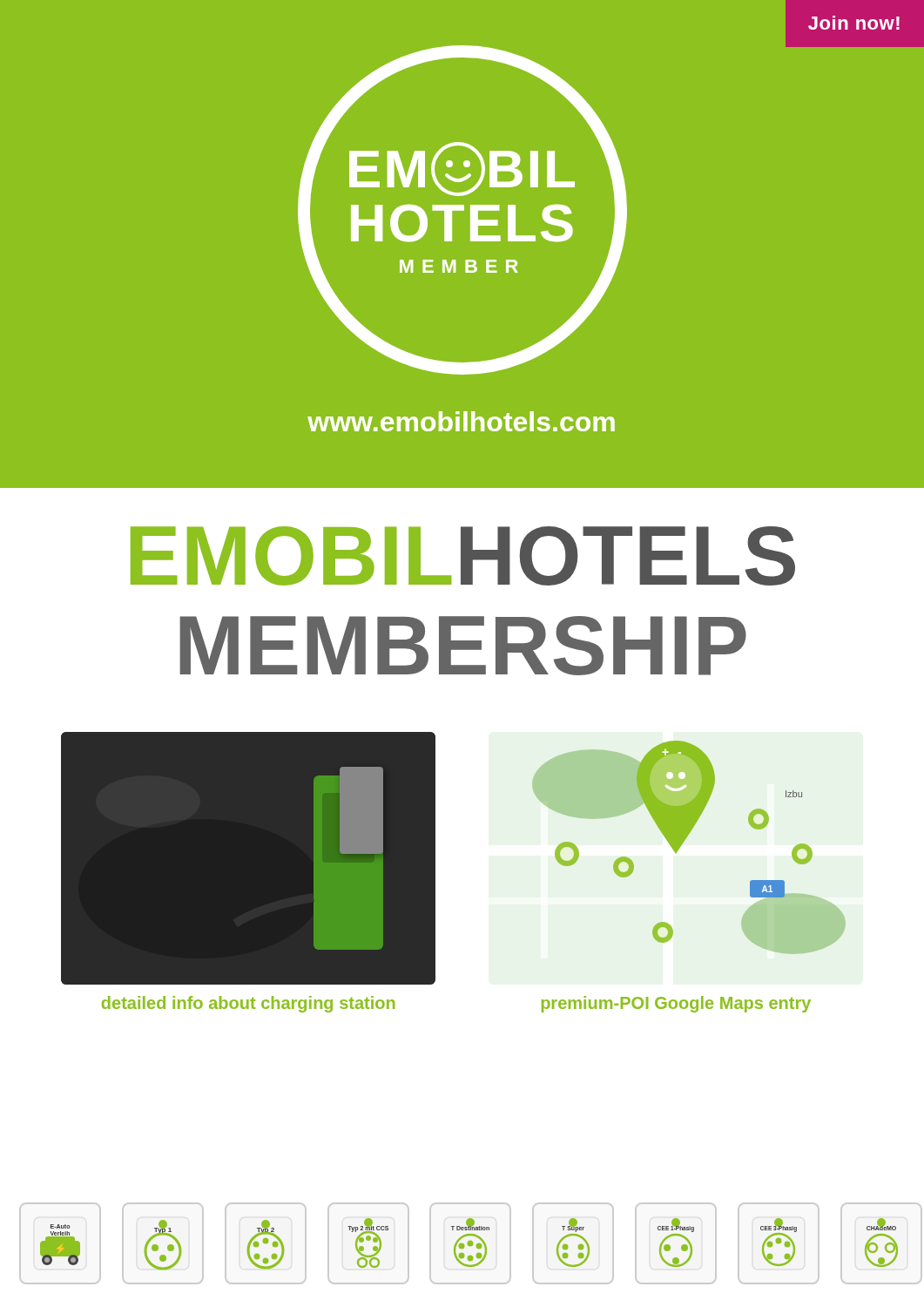924x1307 pixels.
Task: Locate the text "premium-POI Google Maps entry"
Action: (676, 1003)
